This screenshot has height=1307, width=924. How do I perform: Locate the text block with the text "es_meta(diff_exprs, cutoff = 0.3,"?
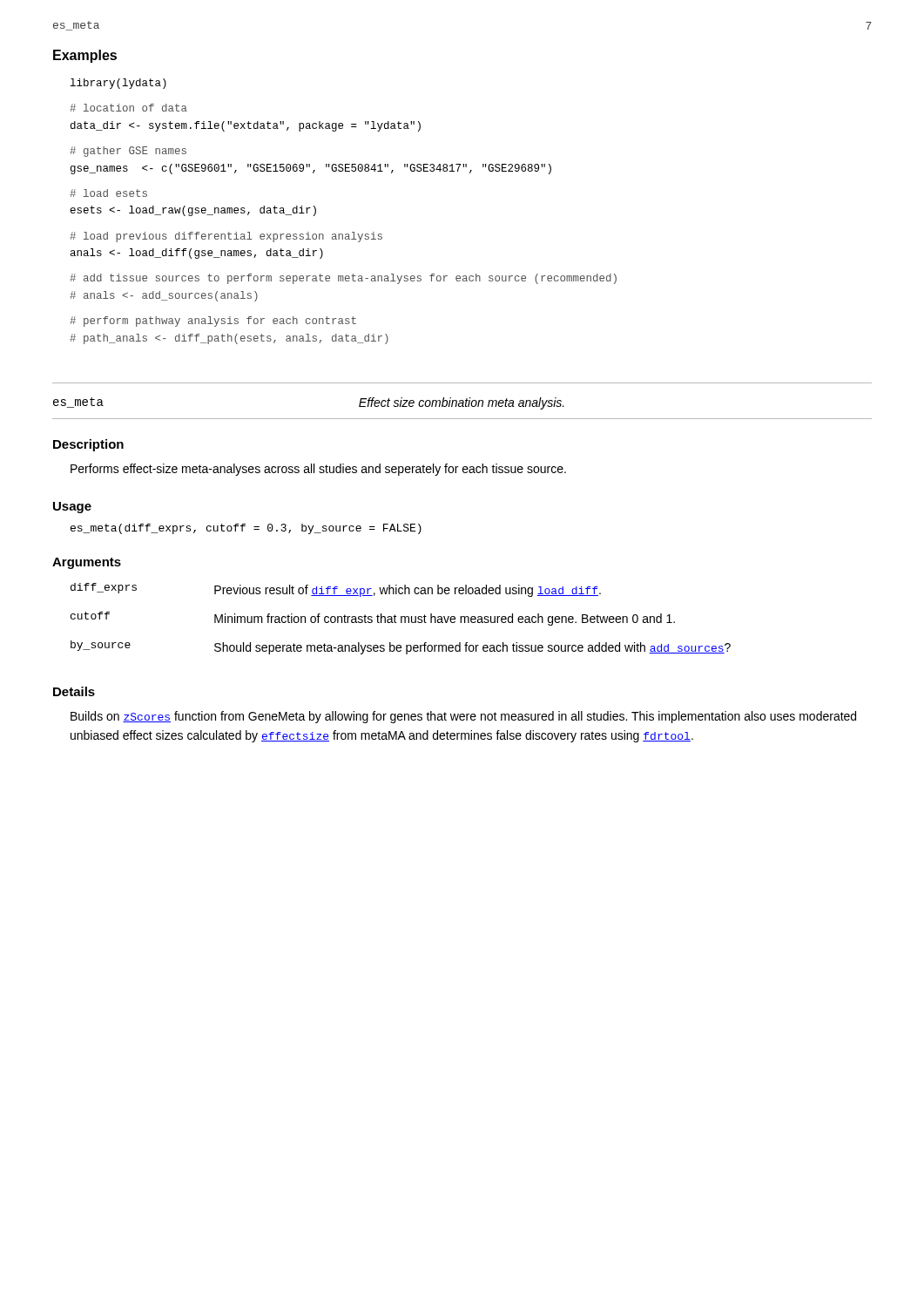tap(246, 528)
